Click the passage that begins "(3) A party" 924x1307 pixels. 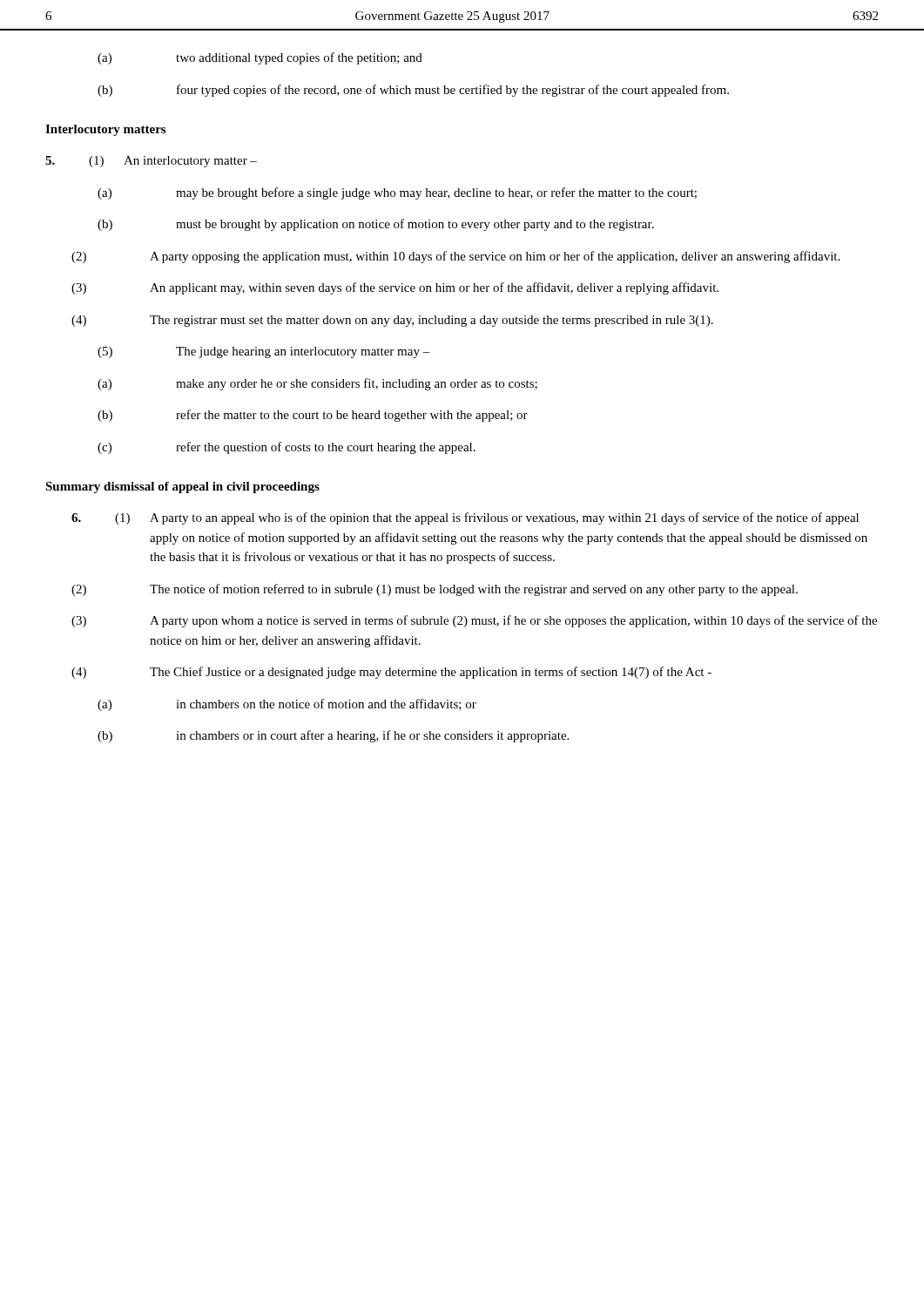pos(462,630)
